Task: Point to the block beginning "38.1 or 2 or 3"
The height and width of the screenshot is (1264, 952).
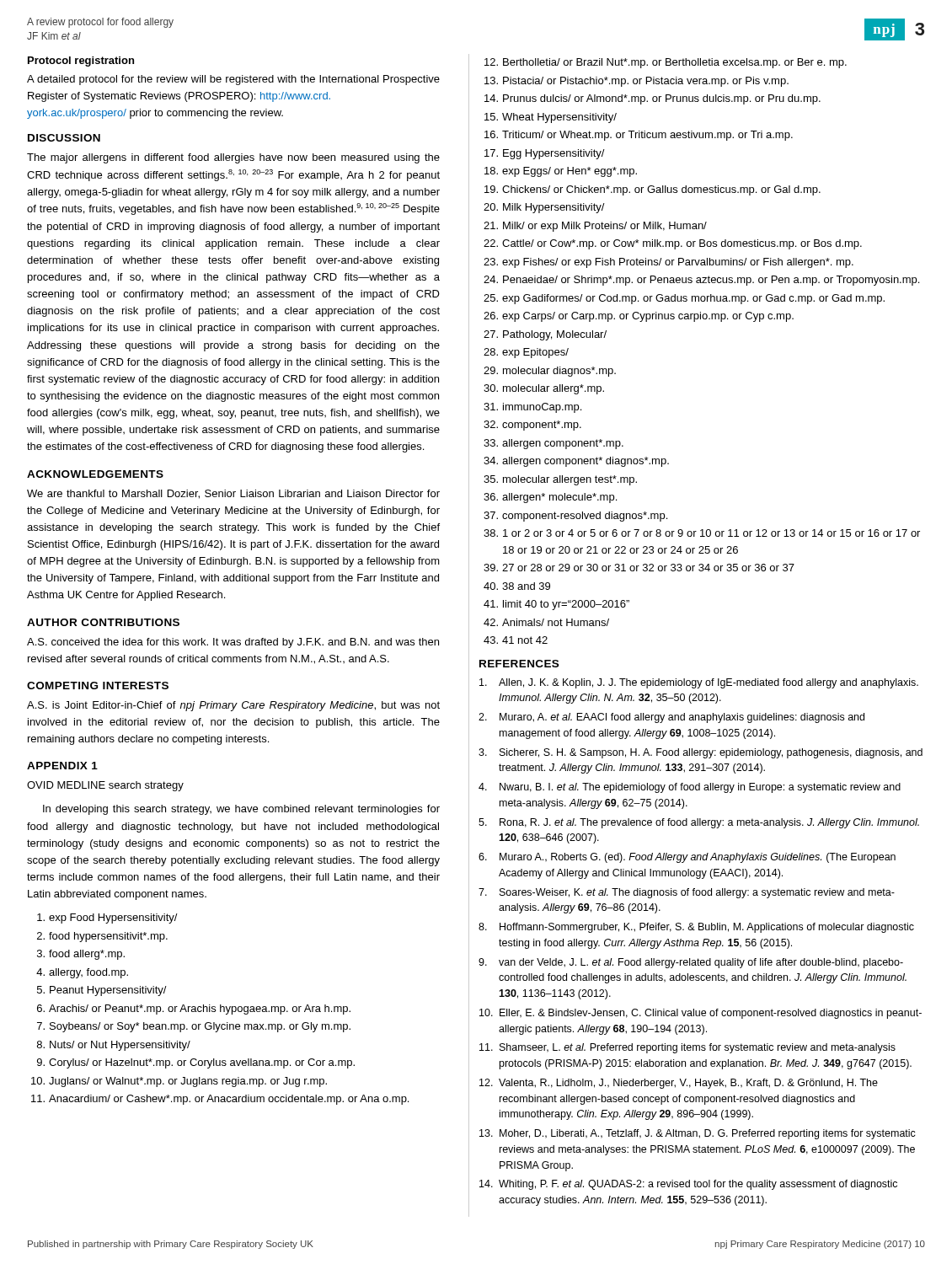Action: [702, 541]
